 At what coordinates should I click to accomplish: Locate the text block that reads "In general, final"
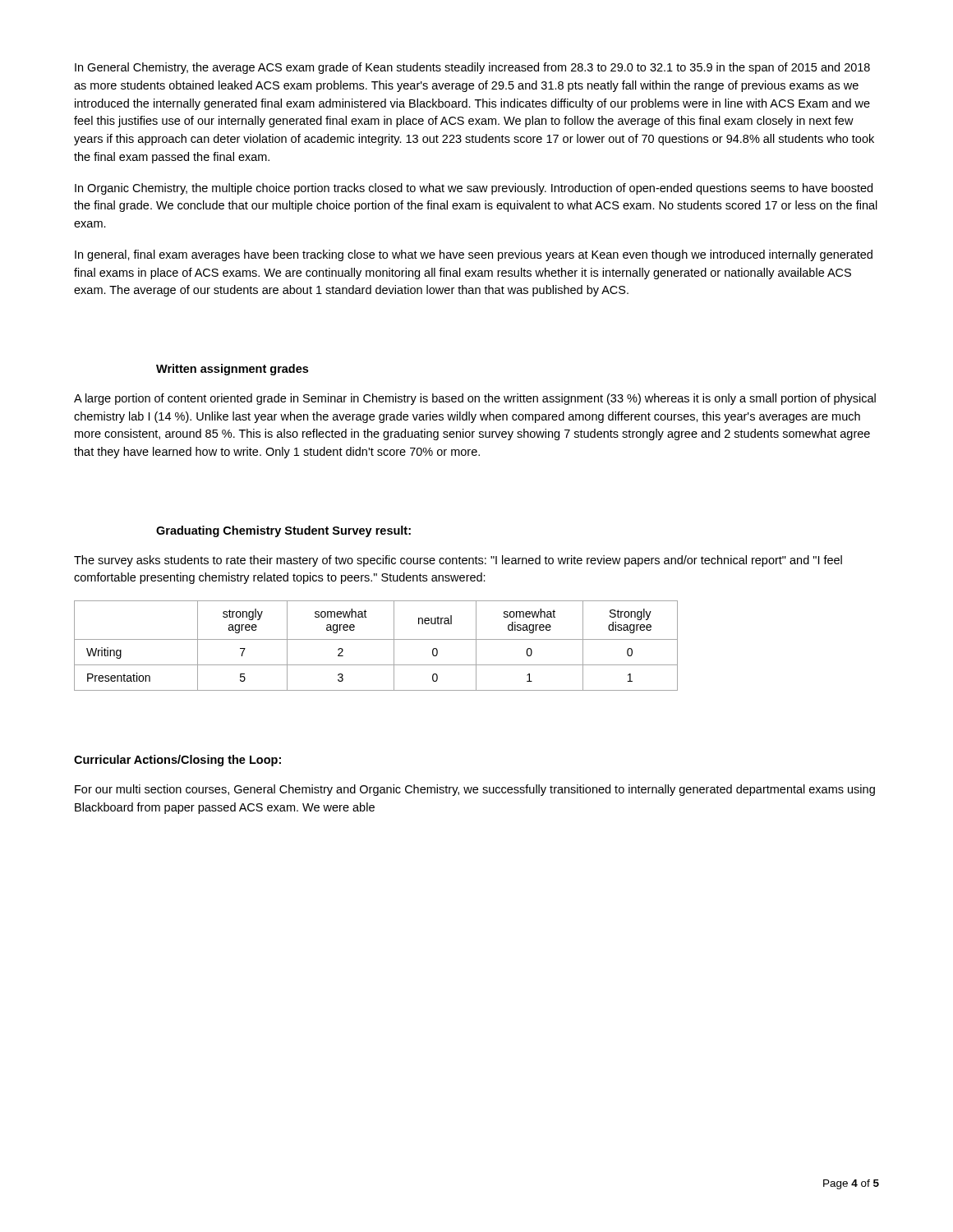[476, 273]
